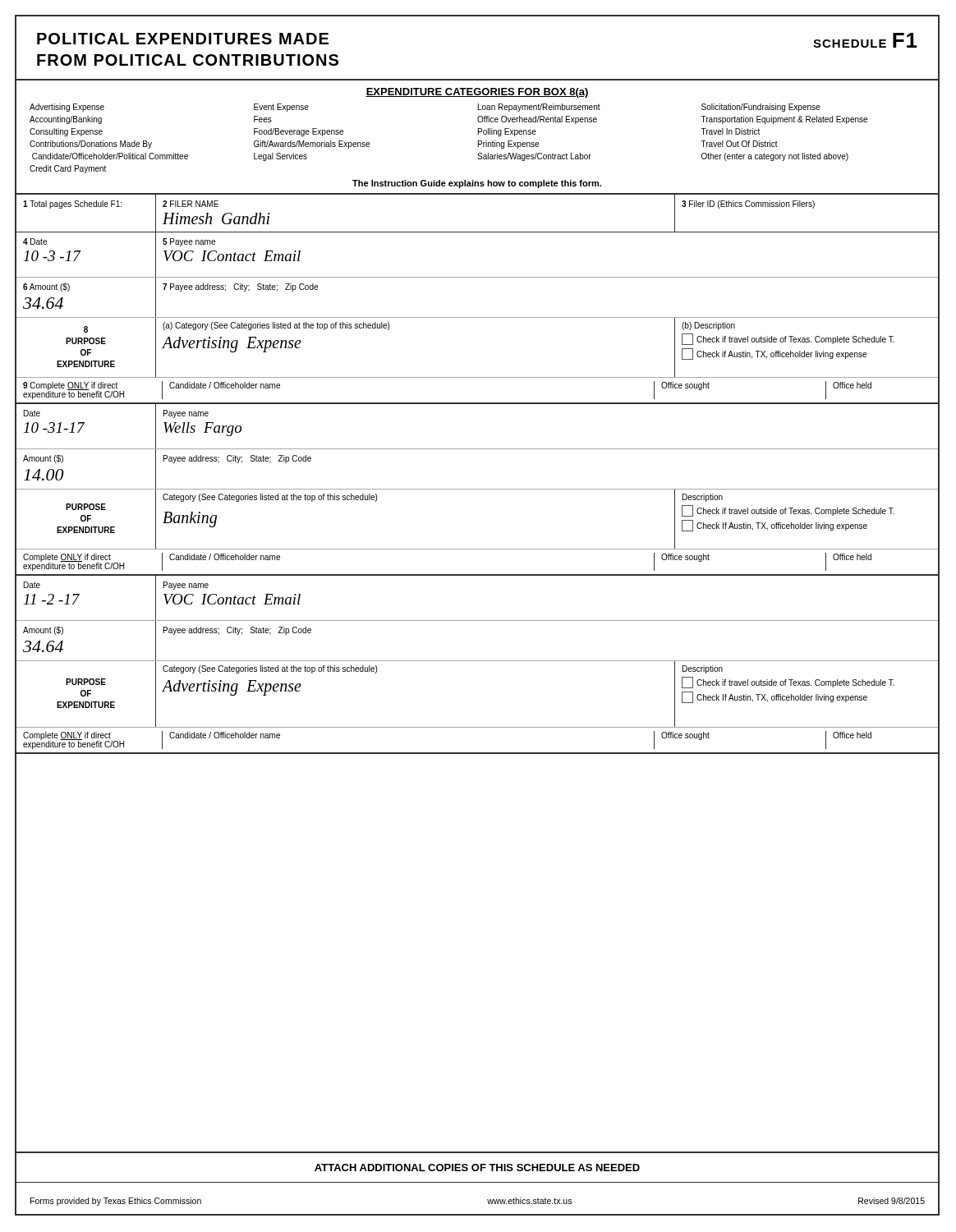Navigate to the block starting "(b) Description Check"
Image resolution: width=956 pixels, height=1232 pixels.
(807, 340)
